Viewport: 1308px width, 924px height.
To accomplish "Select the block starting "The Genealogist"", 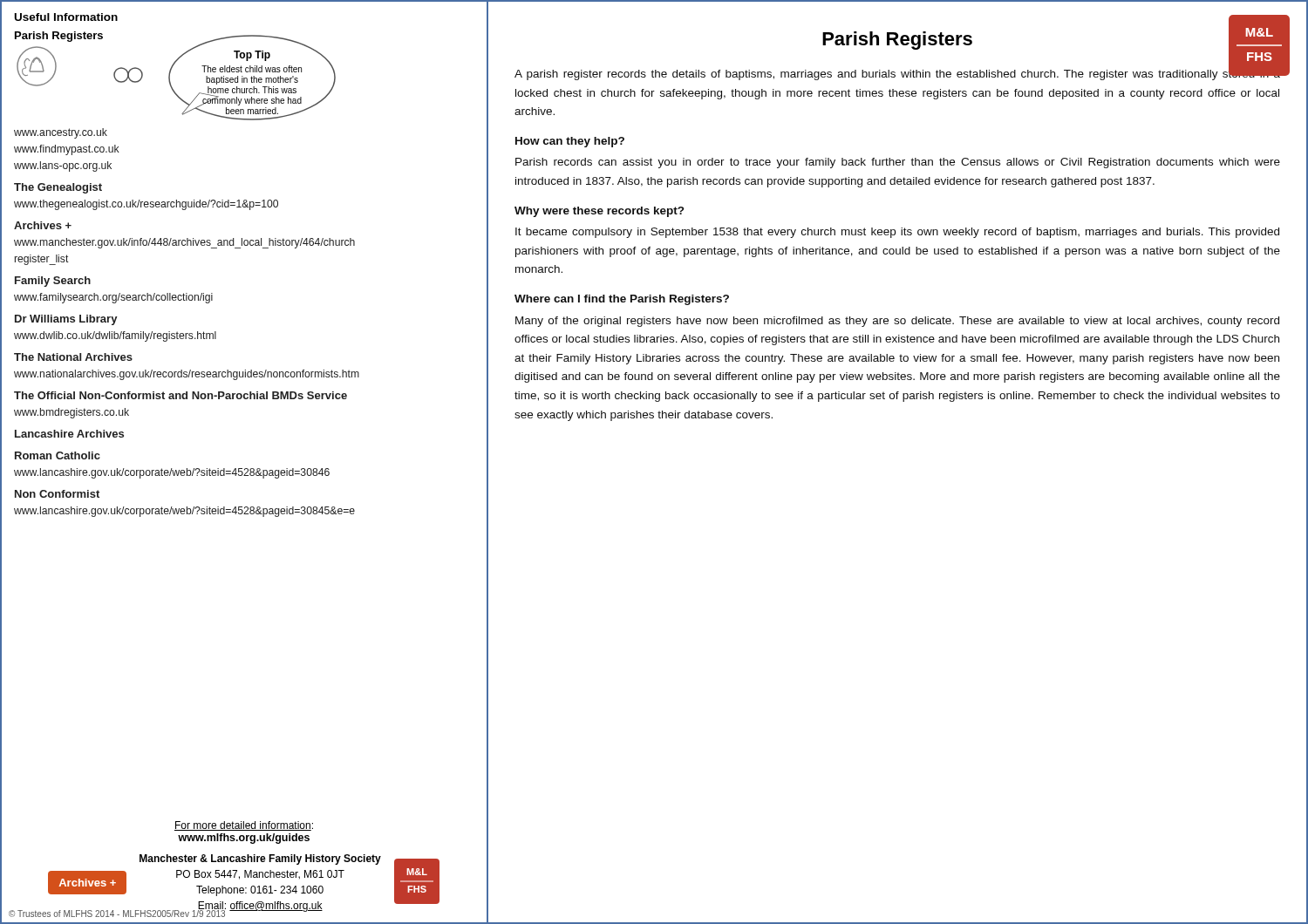I will tap(58, 187).
